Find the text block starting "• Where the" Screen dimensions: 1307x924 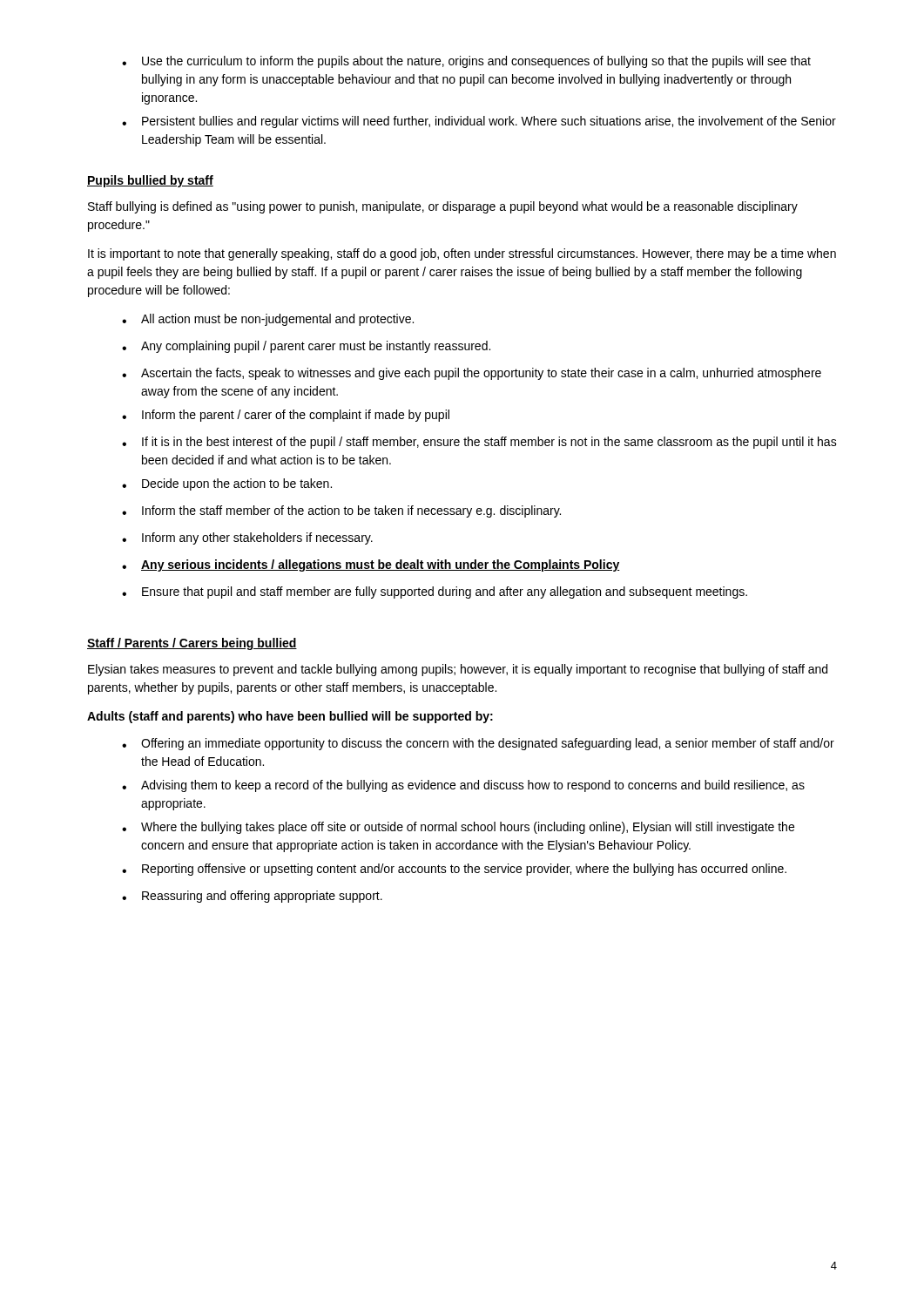(x=479, y=836)
